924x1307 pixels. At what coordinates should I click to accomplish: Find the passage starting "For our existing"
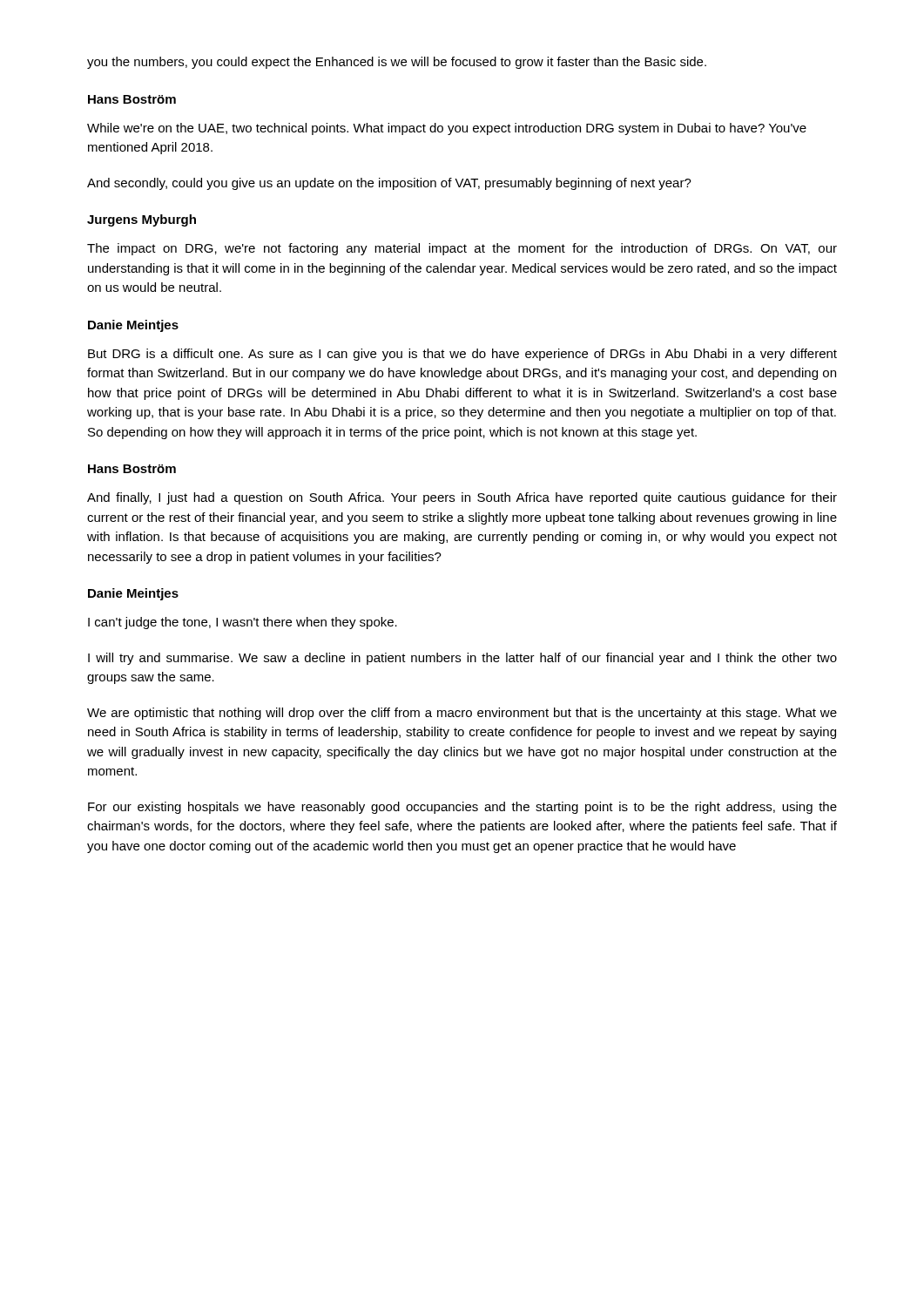tap(462, 826)
